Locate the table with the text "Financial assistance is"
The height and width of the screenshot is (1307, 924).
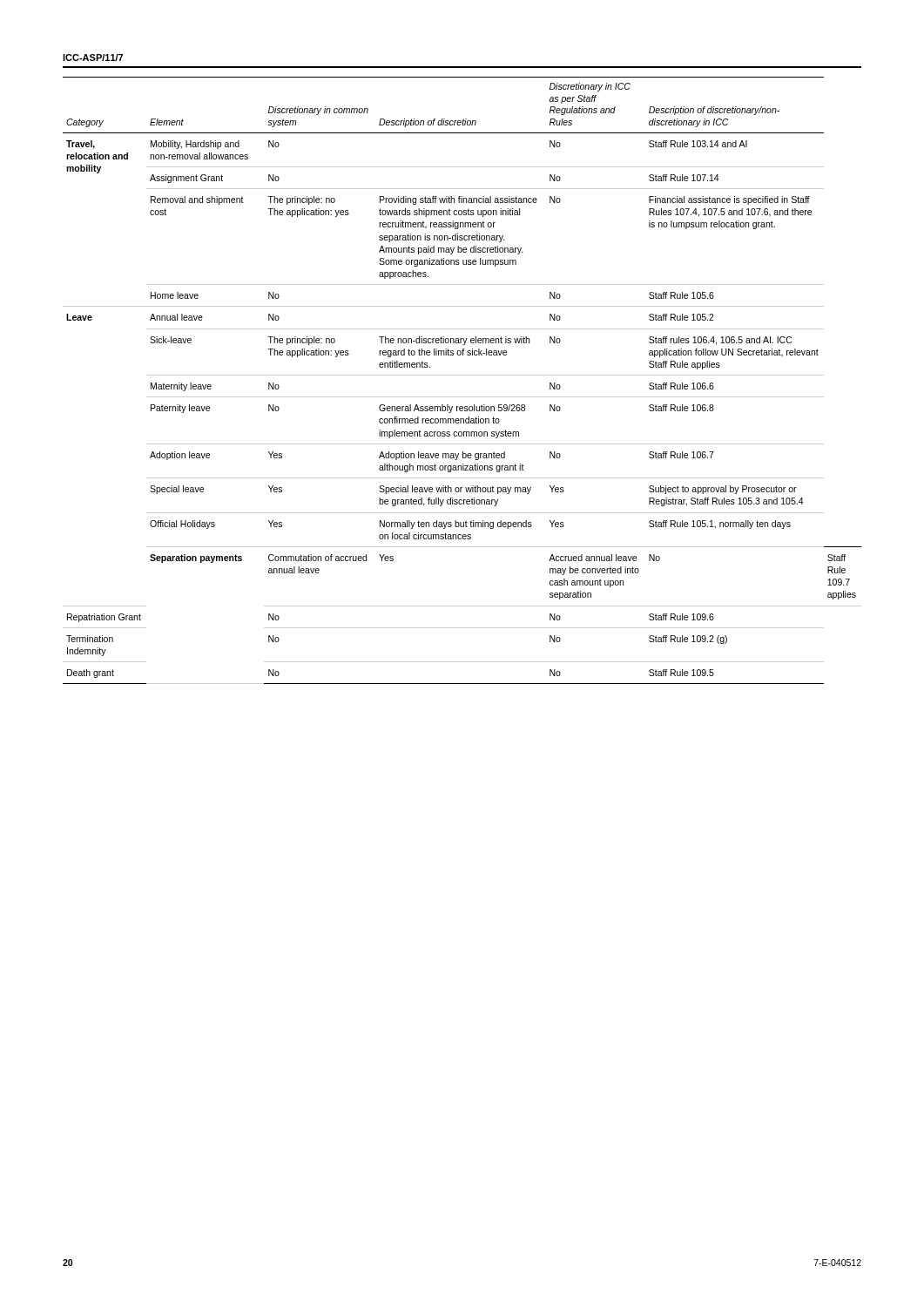[462, 380]
